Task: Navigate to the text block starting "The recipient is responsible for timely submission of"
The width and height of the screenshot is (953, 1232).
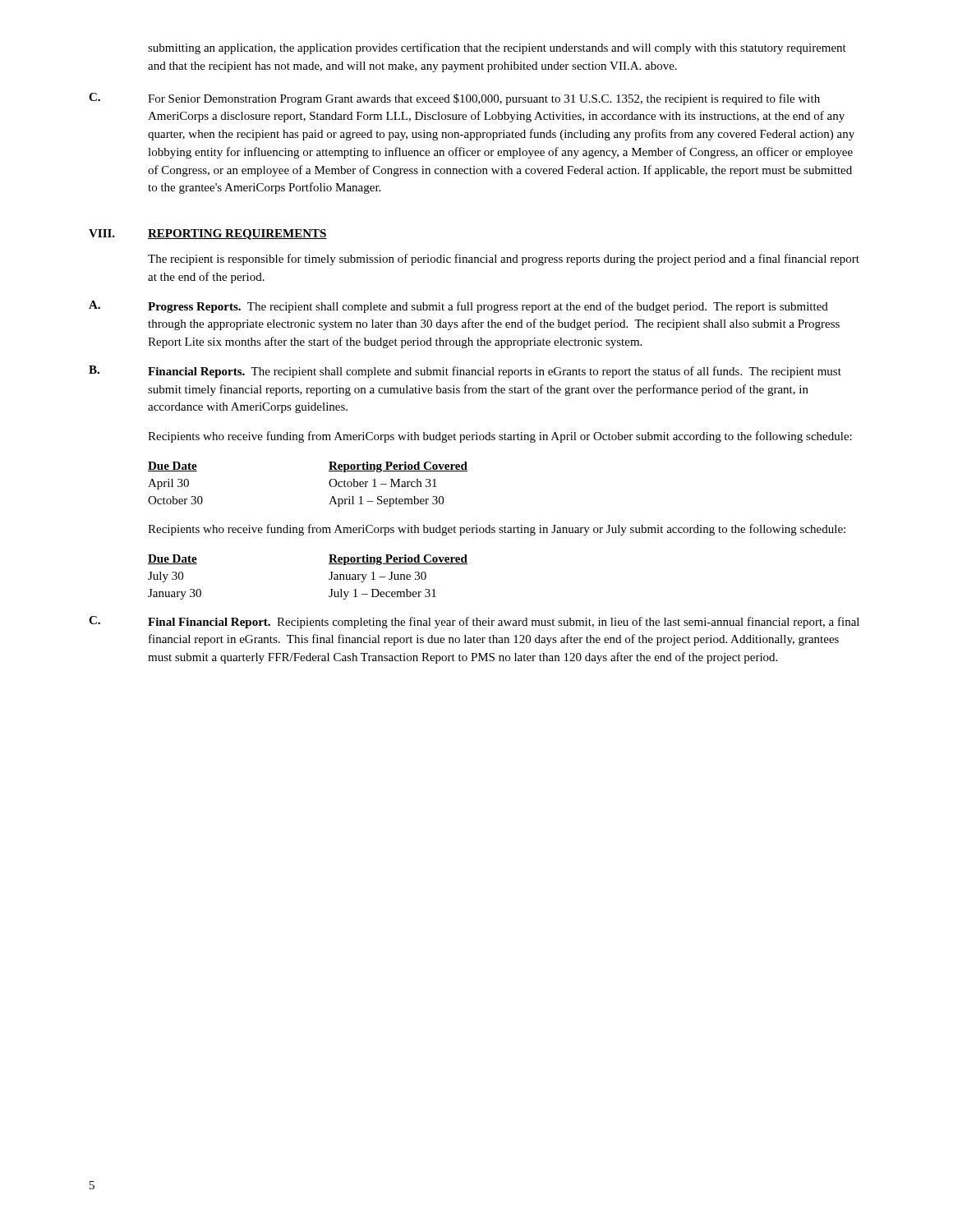Action: [x=504, y=268]
